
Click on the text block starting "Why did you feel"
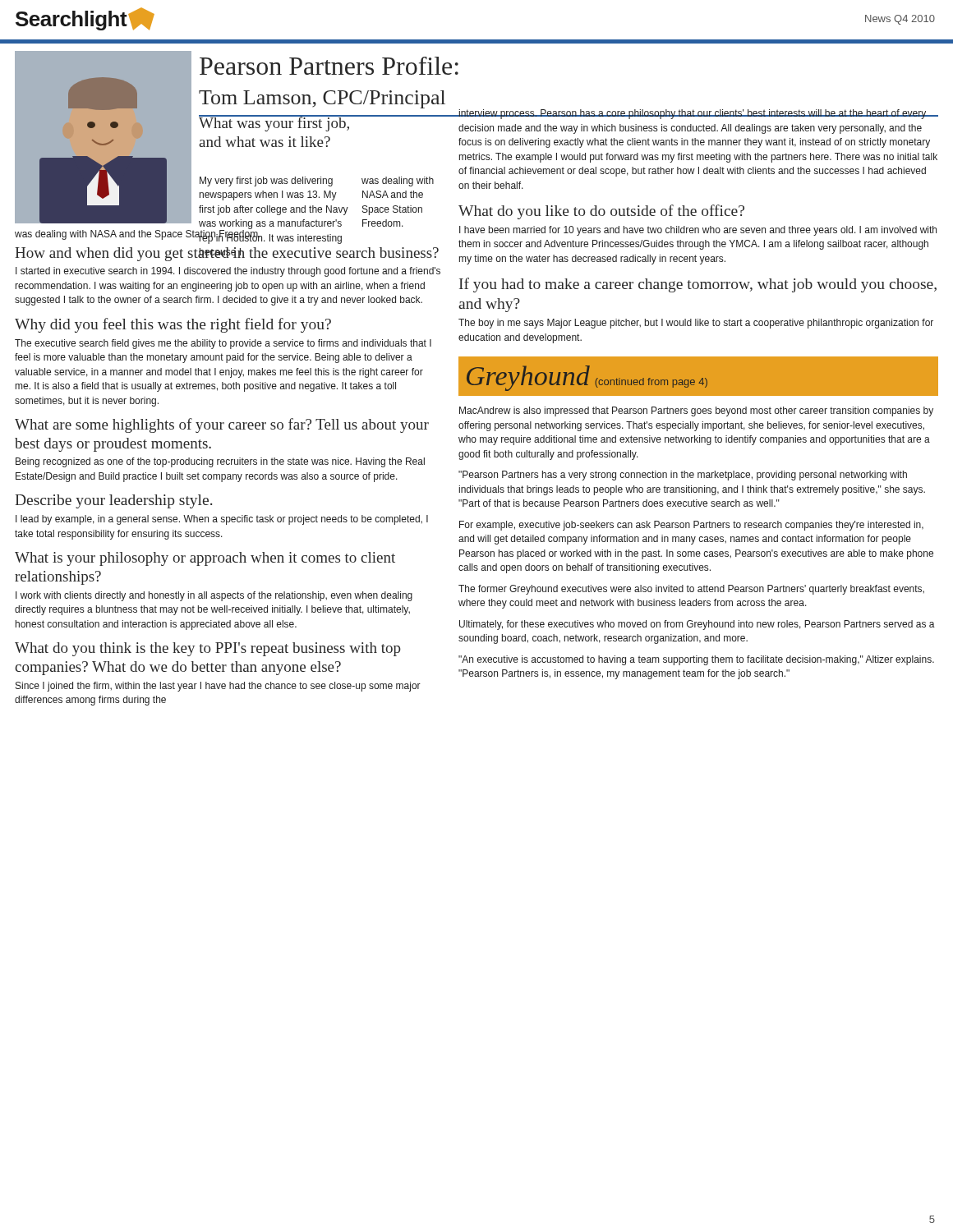coord(173,324)
